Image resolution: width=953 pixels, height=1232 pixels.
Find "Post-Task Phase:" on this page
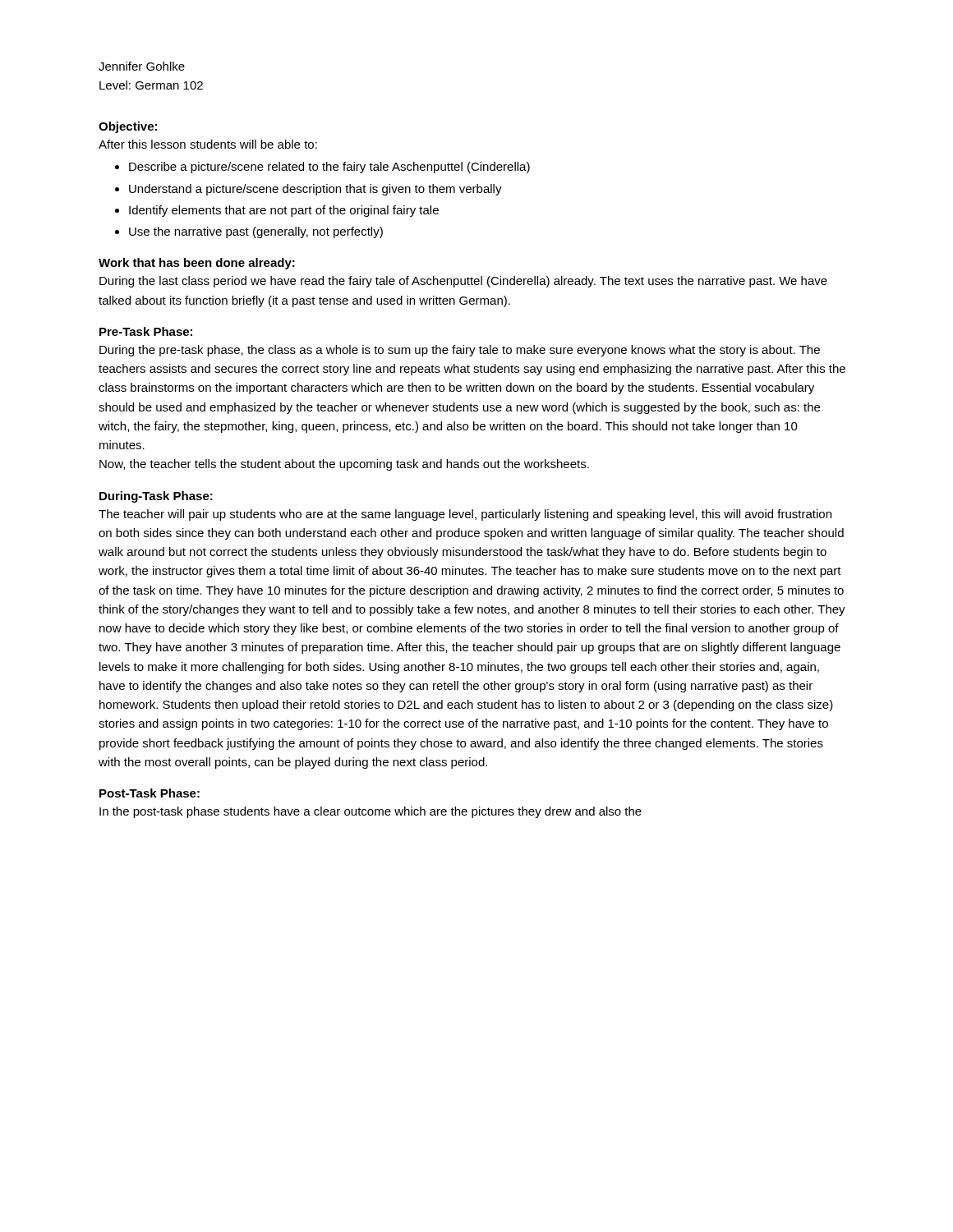click(x=149, y=793)
